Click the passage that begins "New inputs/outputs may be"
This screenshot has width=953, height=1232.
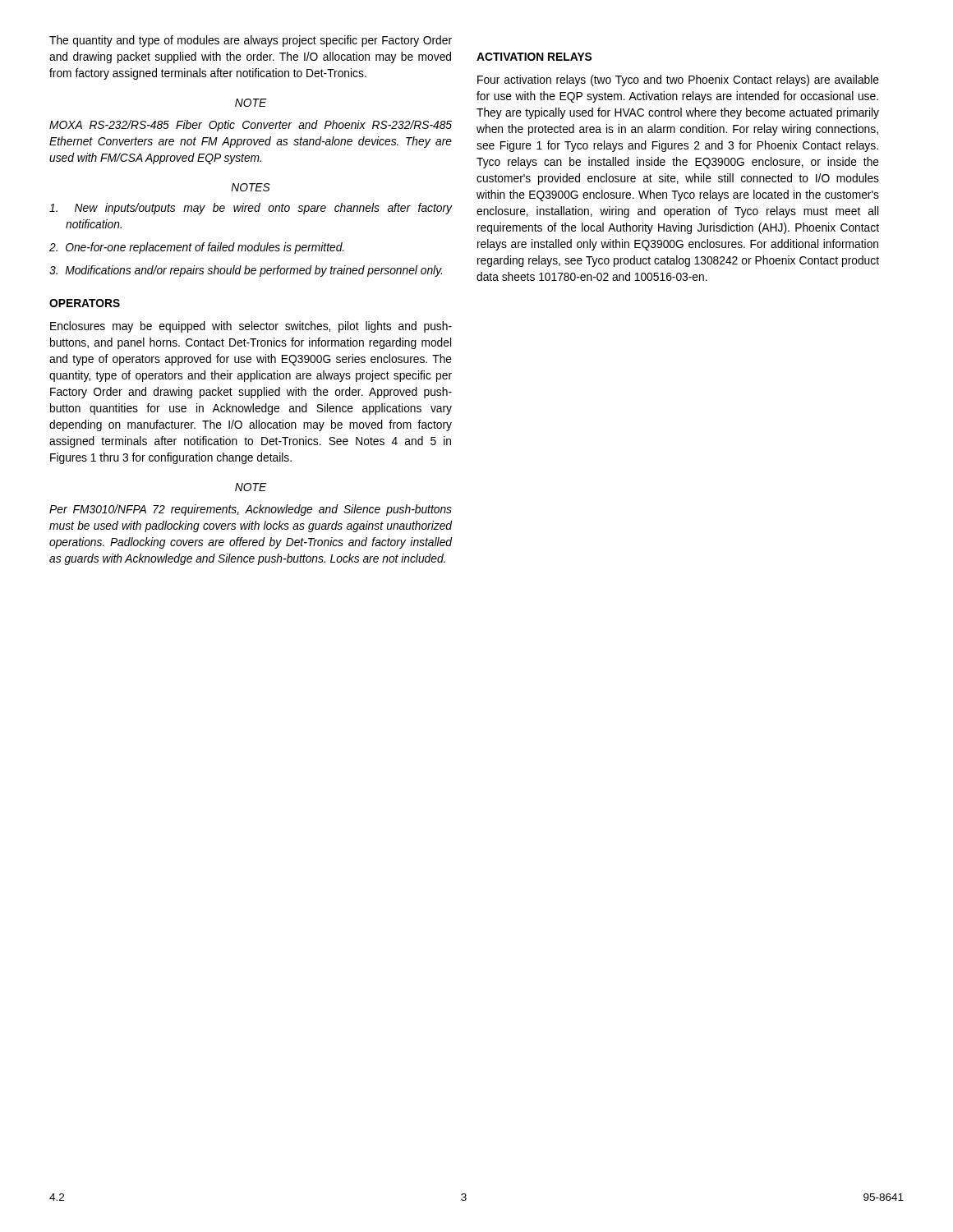click(251, 217)
